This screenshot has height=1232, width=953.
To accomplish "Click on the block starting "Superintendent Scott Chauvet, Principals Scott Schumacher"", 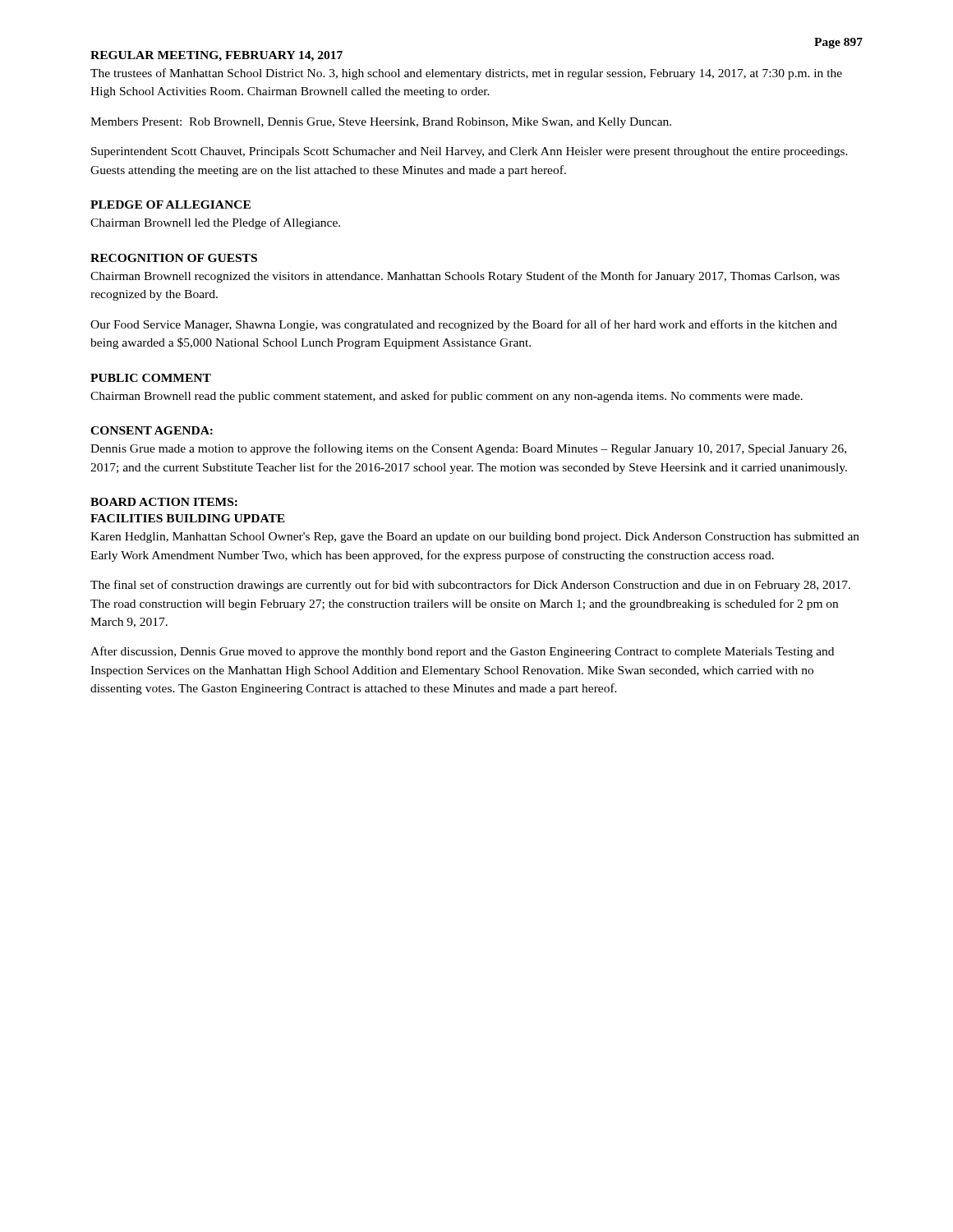I will (x=469, y=160).
